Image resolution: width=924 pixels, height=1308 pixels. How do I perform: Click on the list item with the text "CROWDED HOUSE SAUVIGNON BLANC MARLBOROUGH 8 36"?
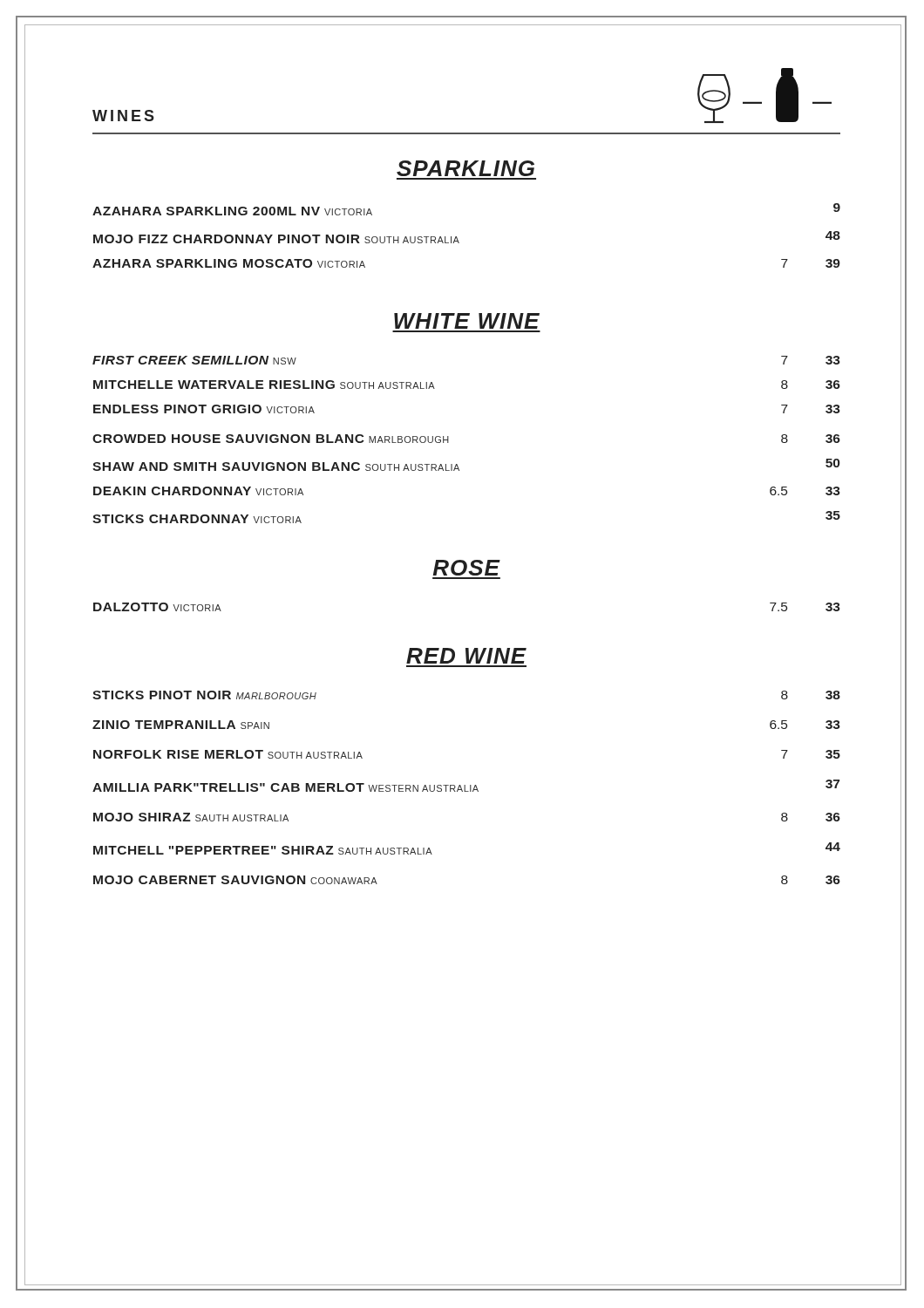[x=275, y=438]
